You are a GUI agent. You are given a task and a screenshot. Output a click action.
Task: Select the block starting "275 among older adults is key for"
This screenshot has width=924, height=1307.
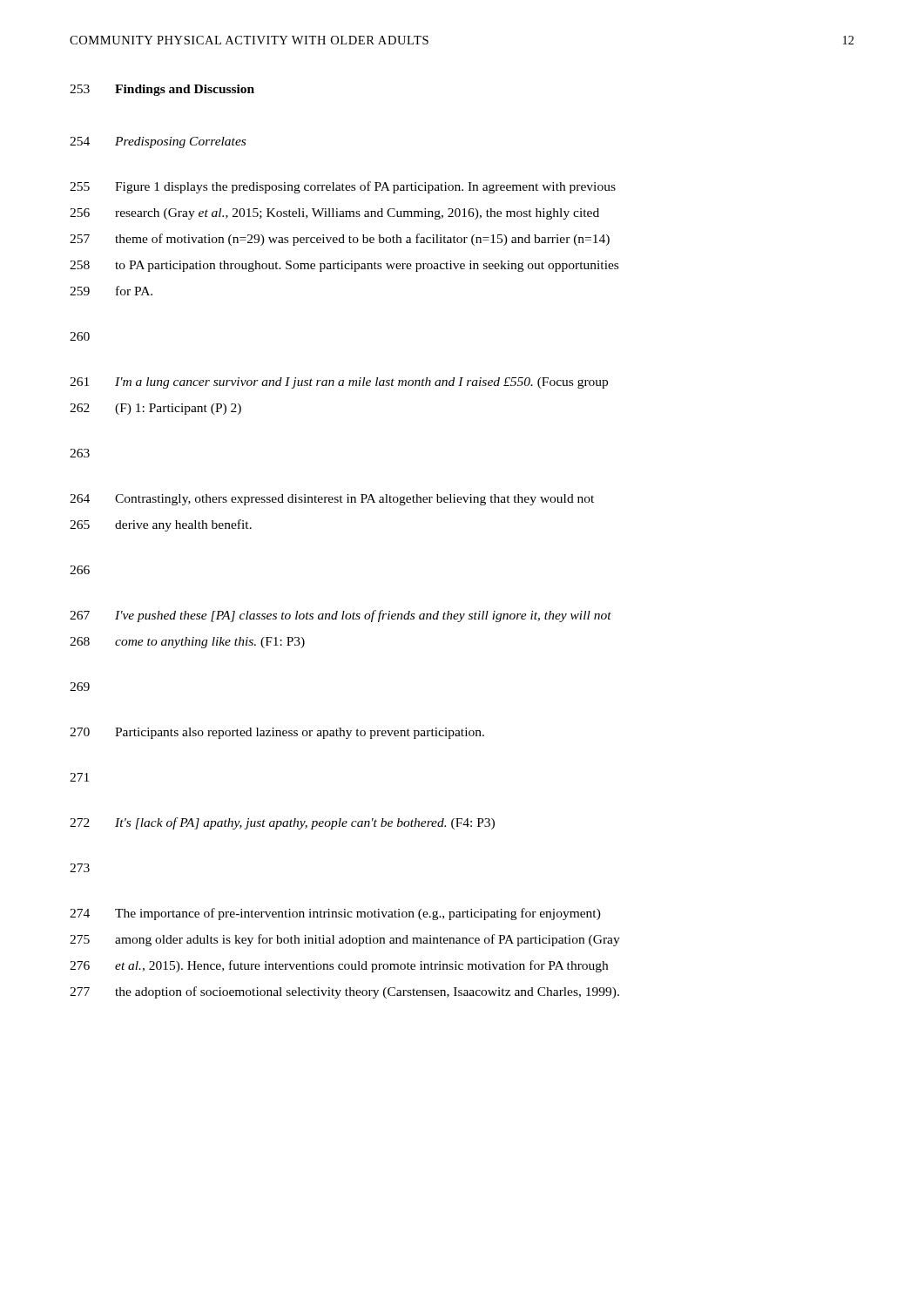click(462, 942)
